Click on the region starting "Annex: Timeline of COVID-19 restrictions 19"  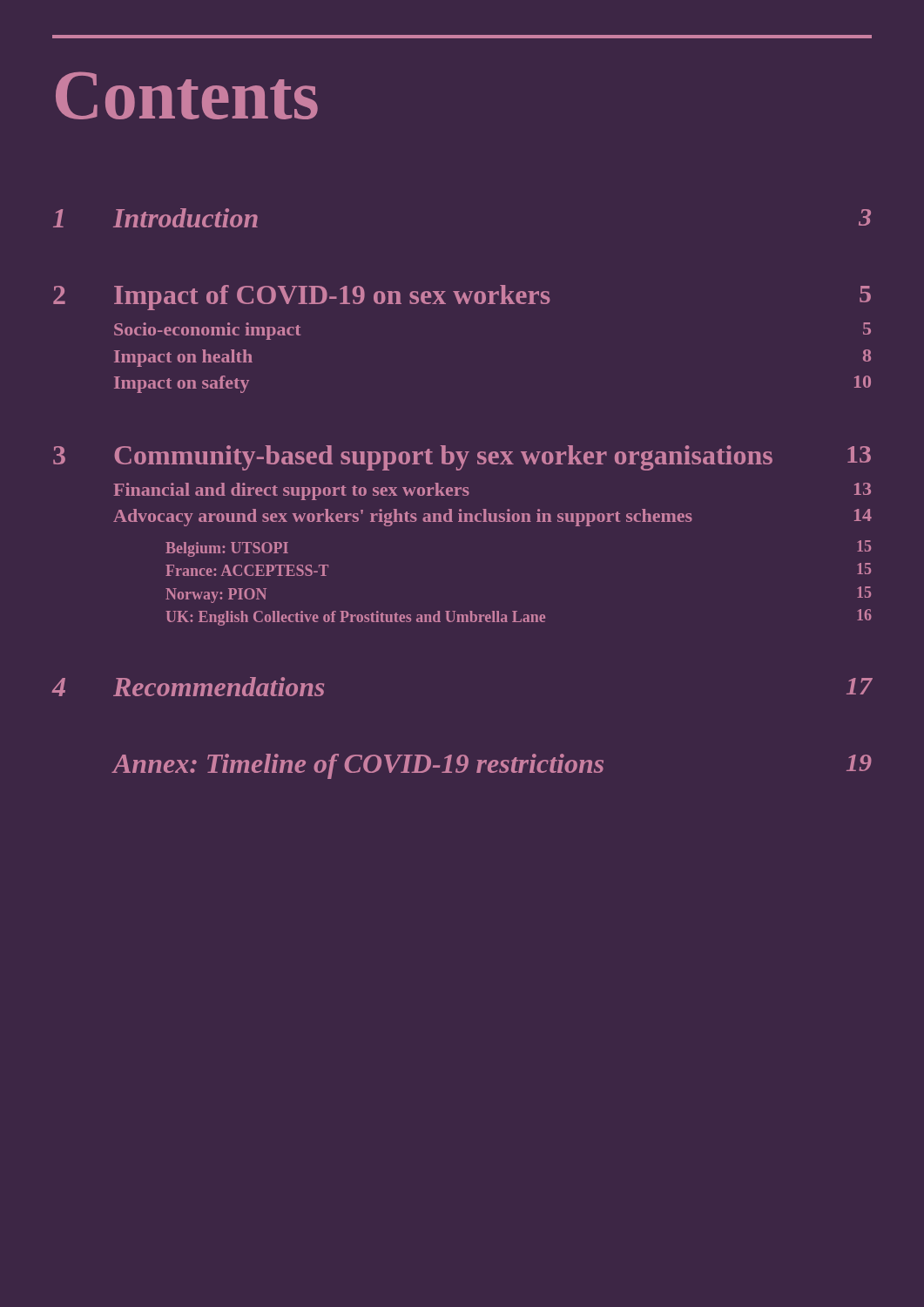(x=462, y=763)
